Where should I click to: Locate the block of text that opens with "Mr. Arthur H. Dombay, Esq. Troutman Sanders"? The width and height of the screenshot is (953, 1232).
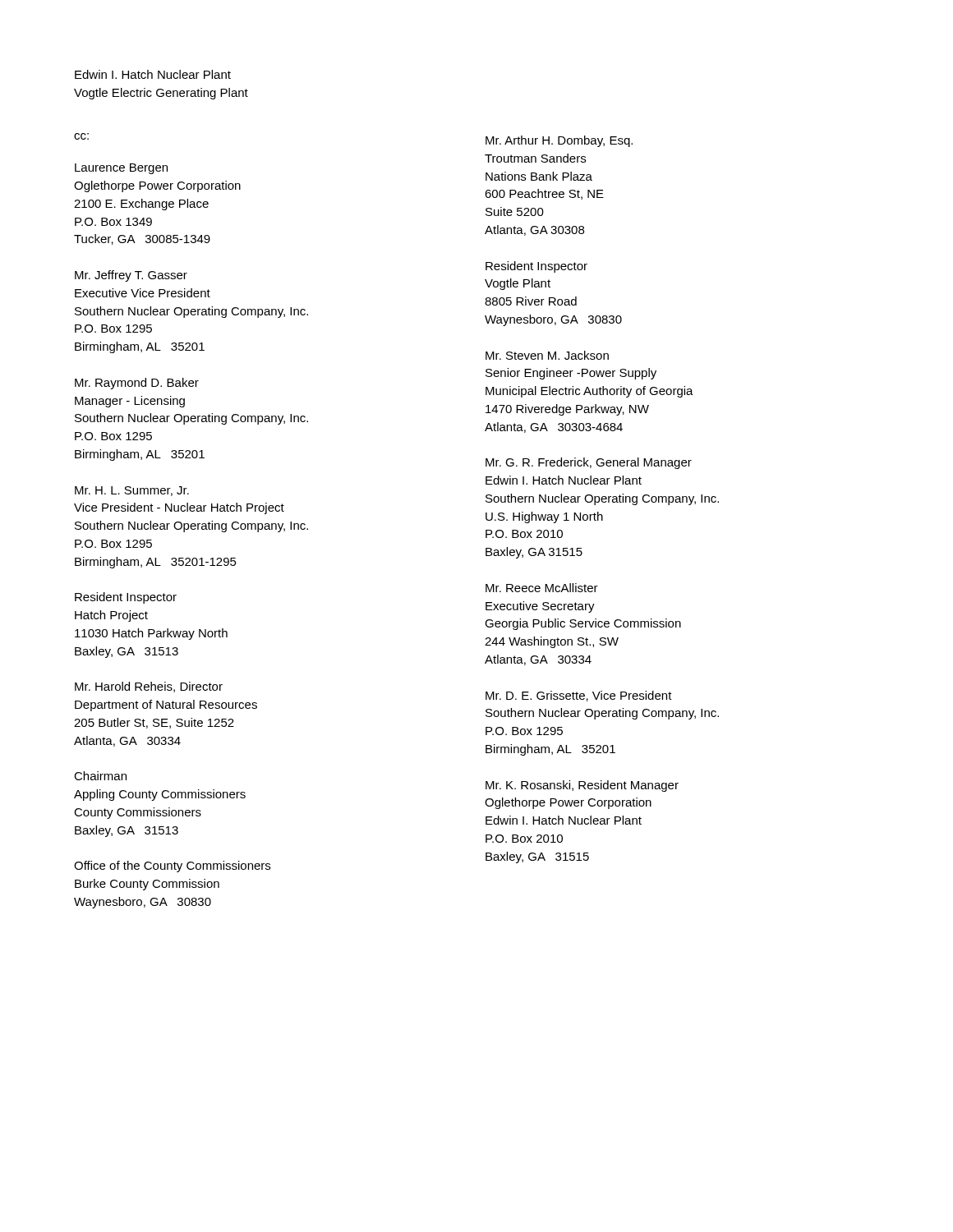click(559, 185)
